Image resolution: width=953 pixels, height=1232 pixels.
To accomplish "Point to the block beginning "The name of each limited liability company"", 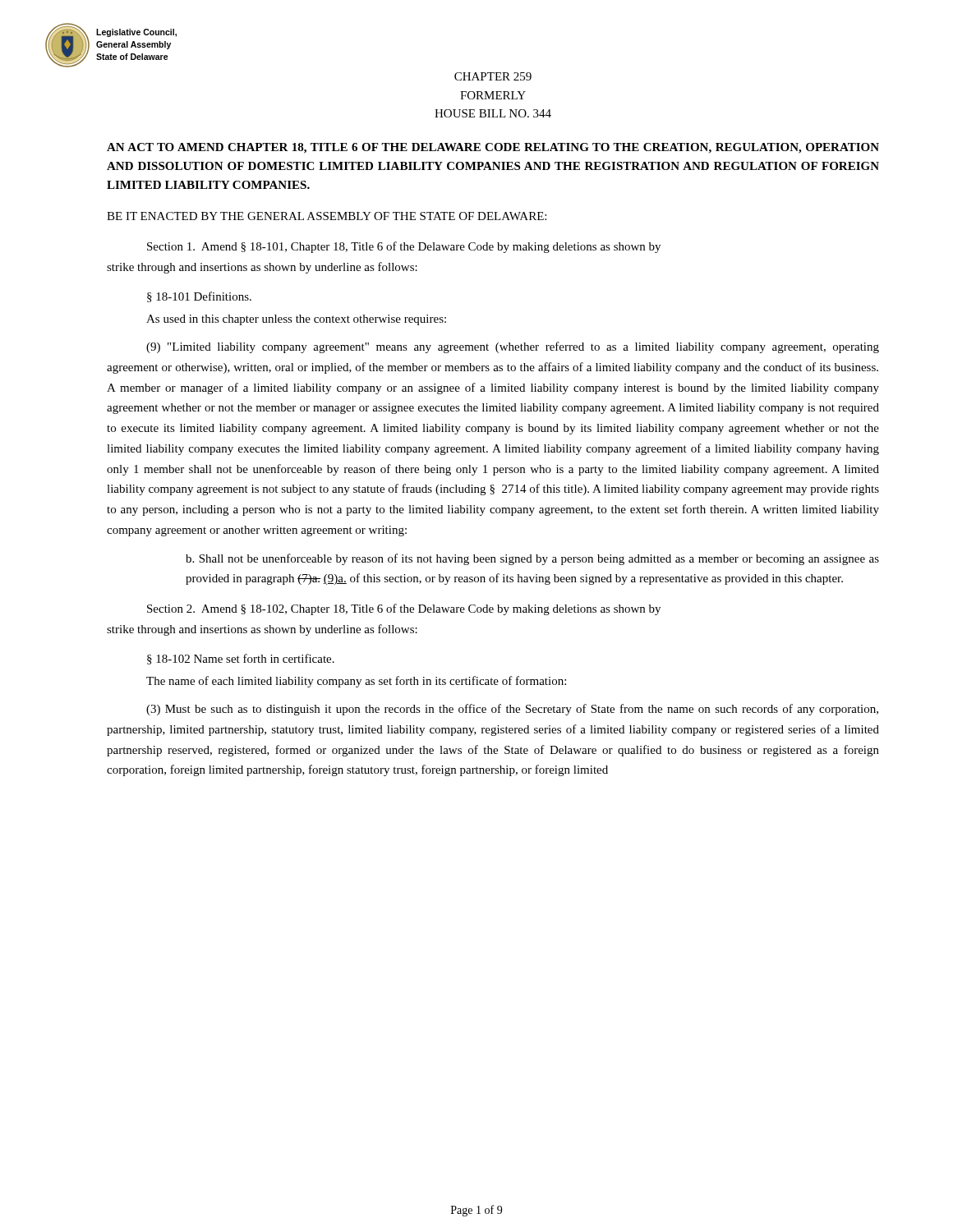I will (357, 681).
